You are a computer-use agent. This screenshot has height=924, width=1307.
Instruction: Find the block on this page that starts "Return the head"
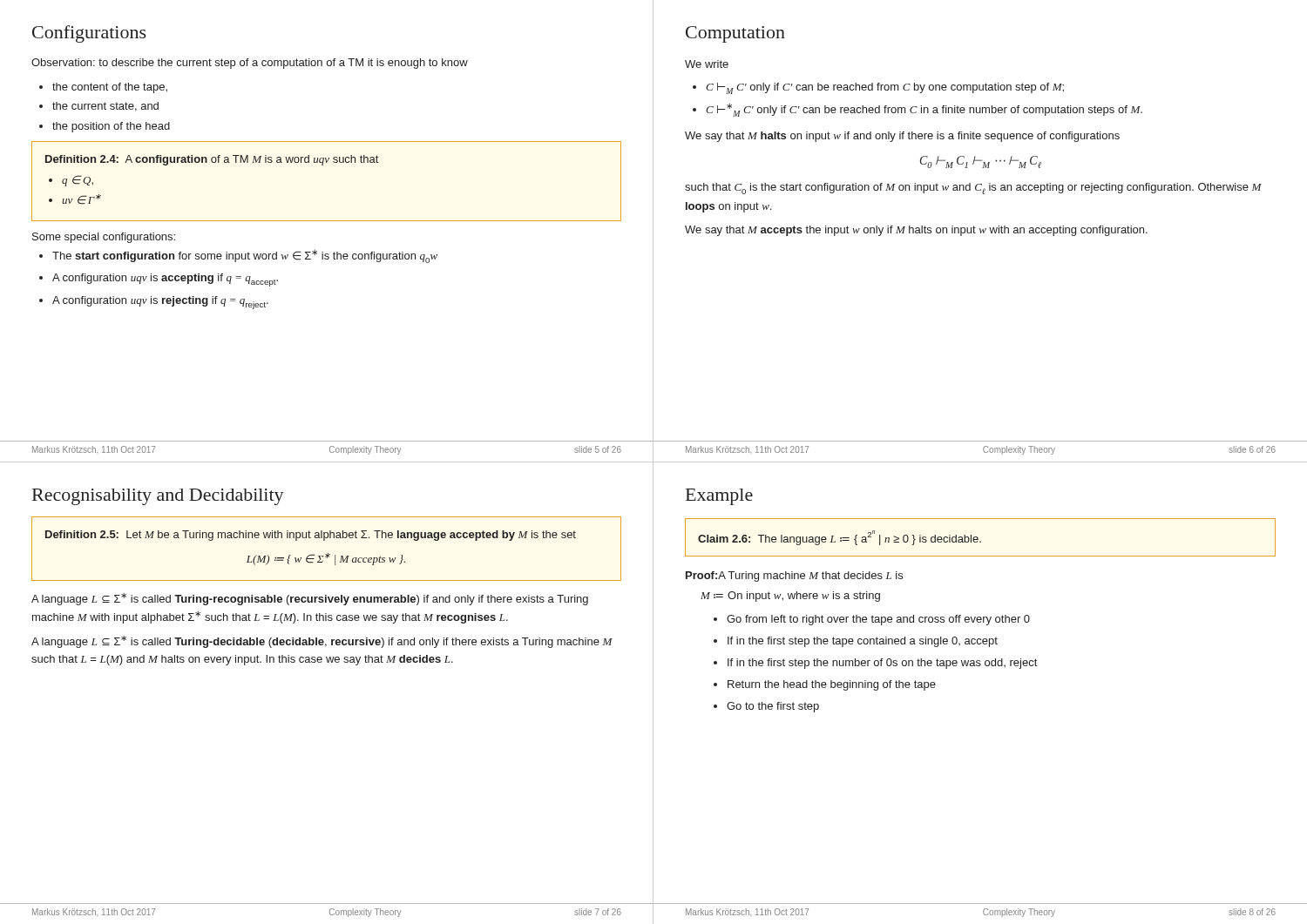click(831, 684)
